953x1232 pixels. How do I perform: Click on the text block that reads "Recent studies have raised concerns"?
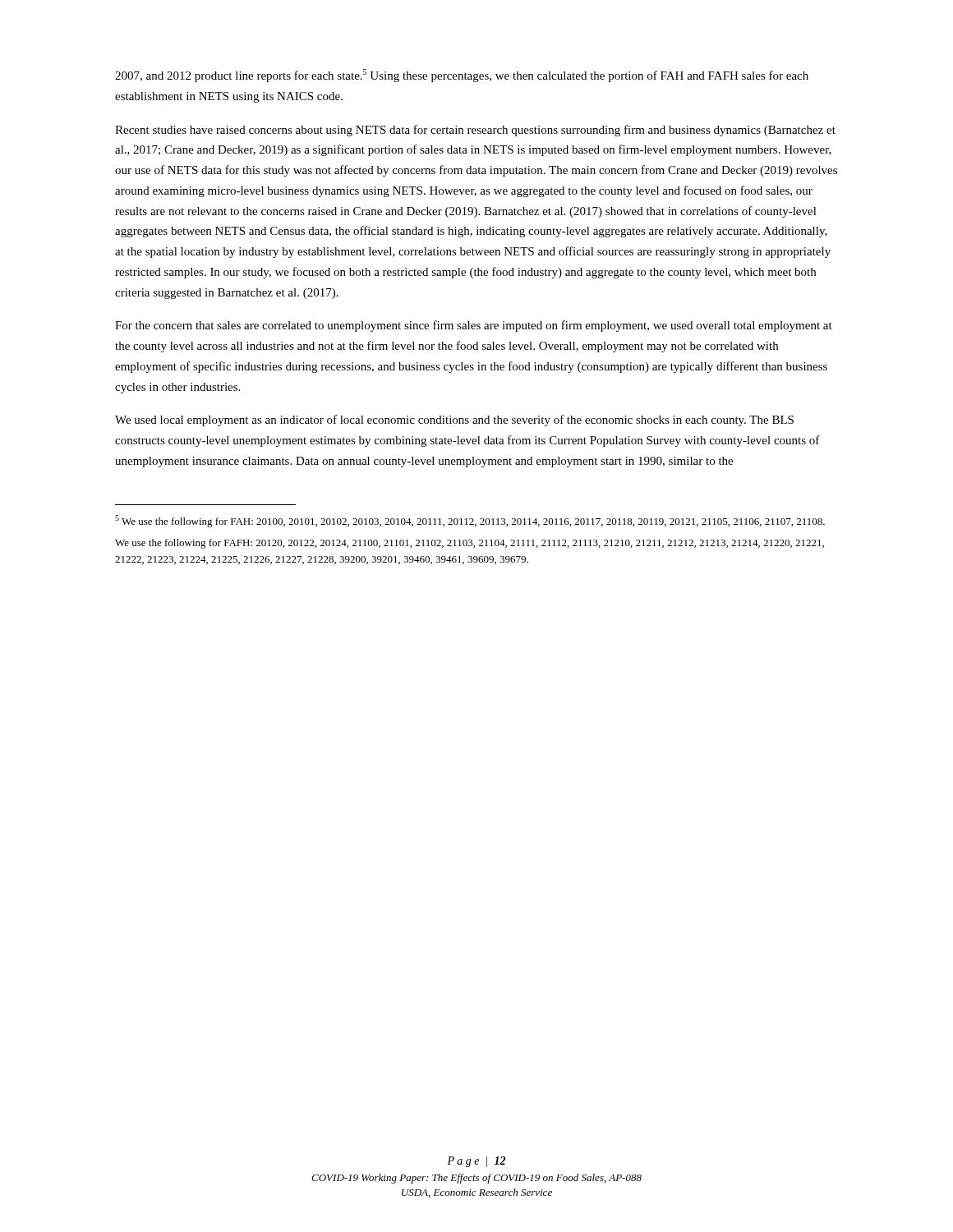click(476, 211)
